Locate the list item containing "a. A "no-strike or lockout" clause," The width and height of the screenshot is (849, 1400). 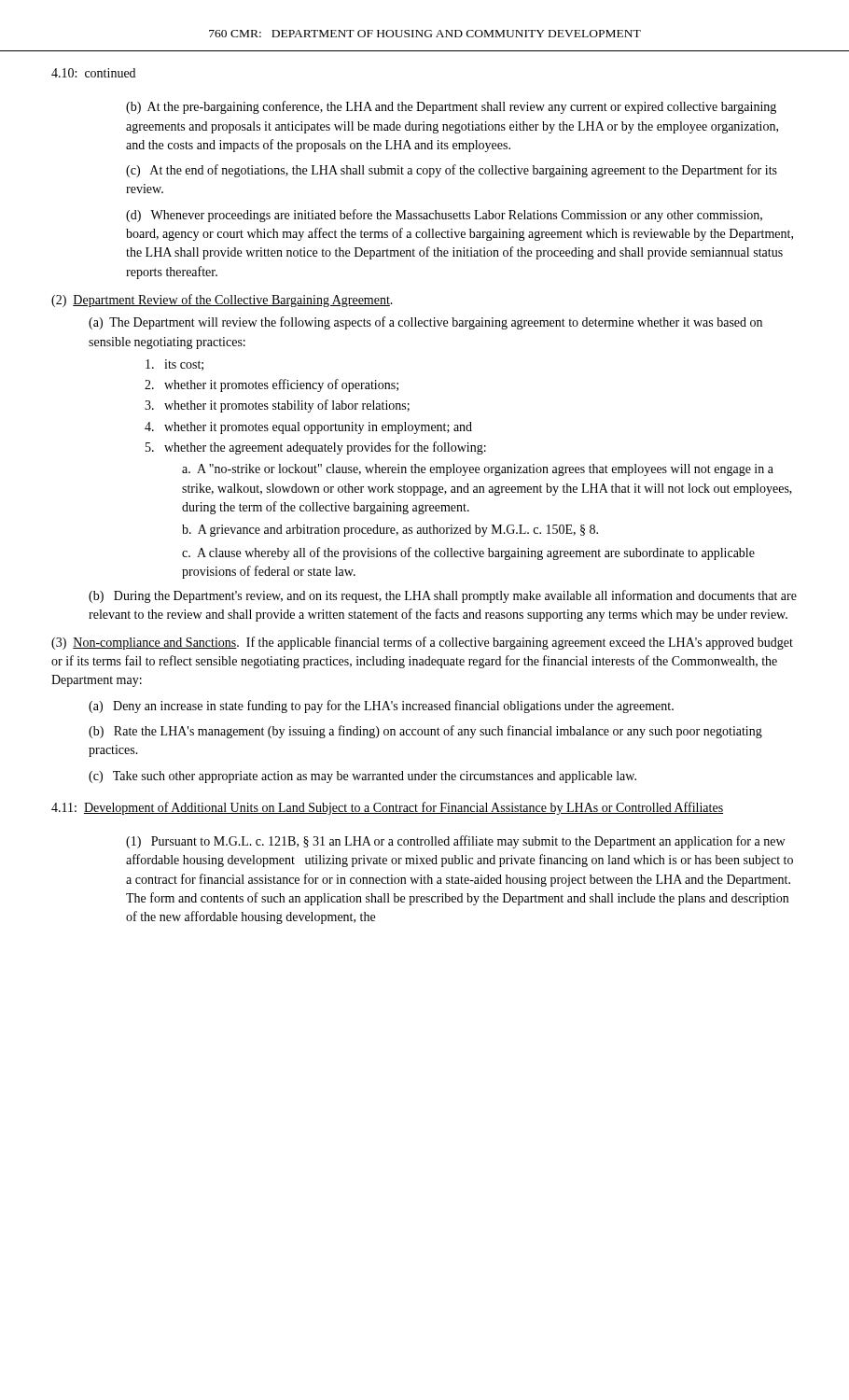pyautogui.click(x=487, y=488)
